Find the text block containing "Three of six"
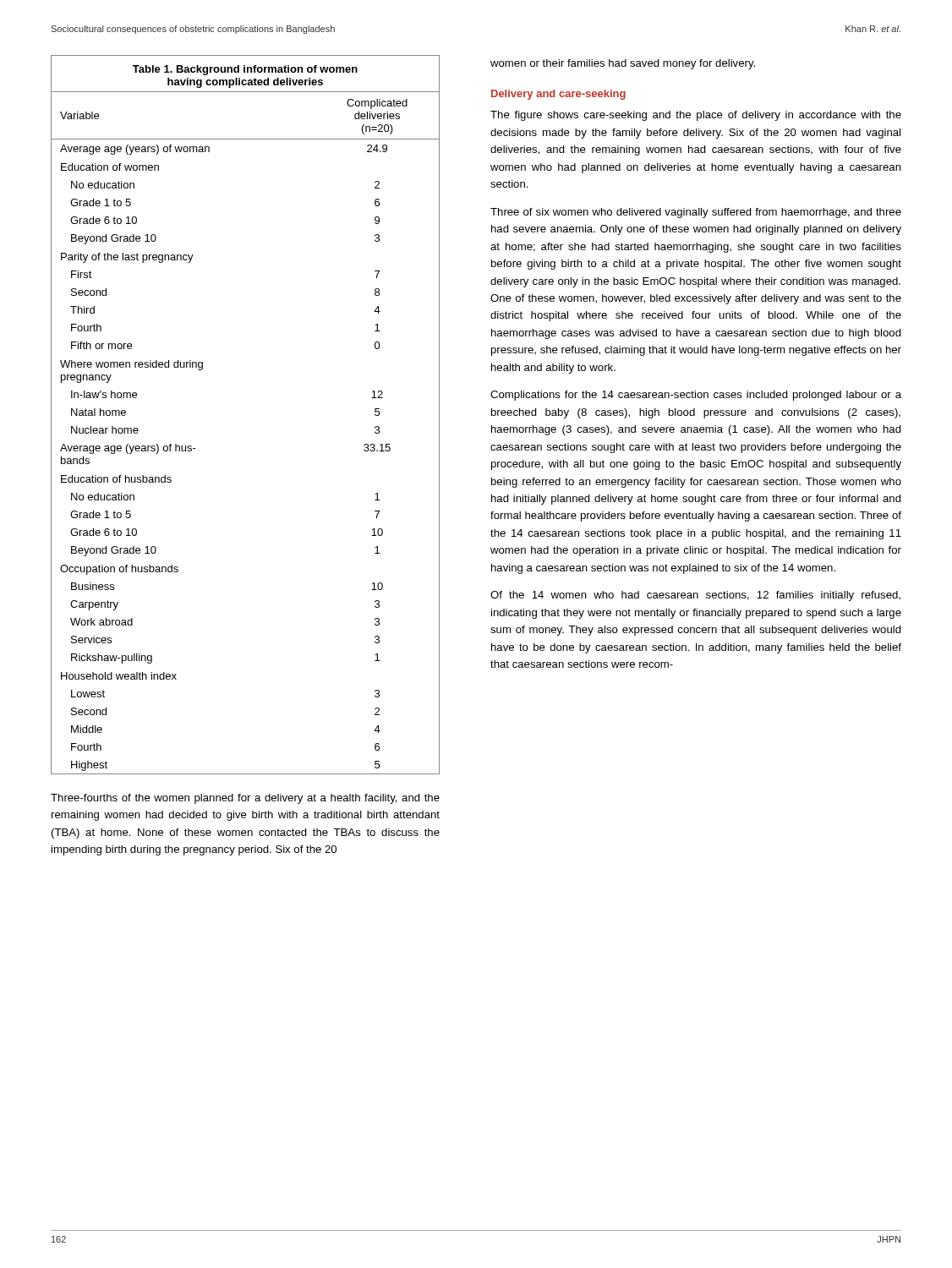The image size is (952, 1268). [x=696, y=289]
